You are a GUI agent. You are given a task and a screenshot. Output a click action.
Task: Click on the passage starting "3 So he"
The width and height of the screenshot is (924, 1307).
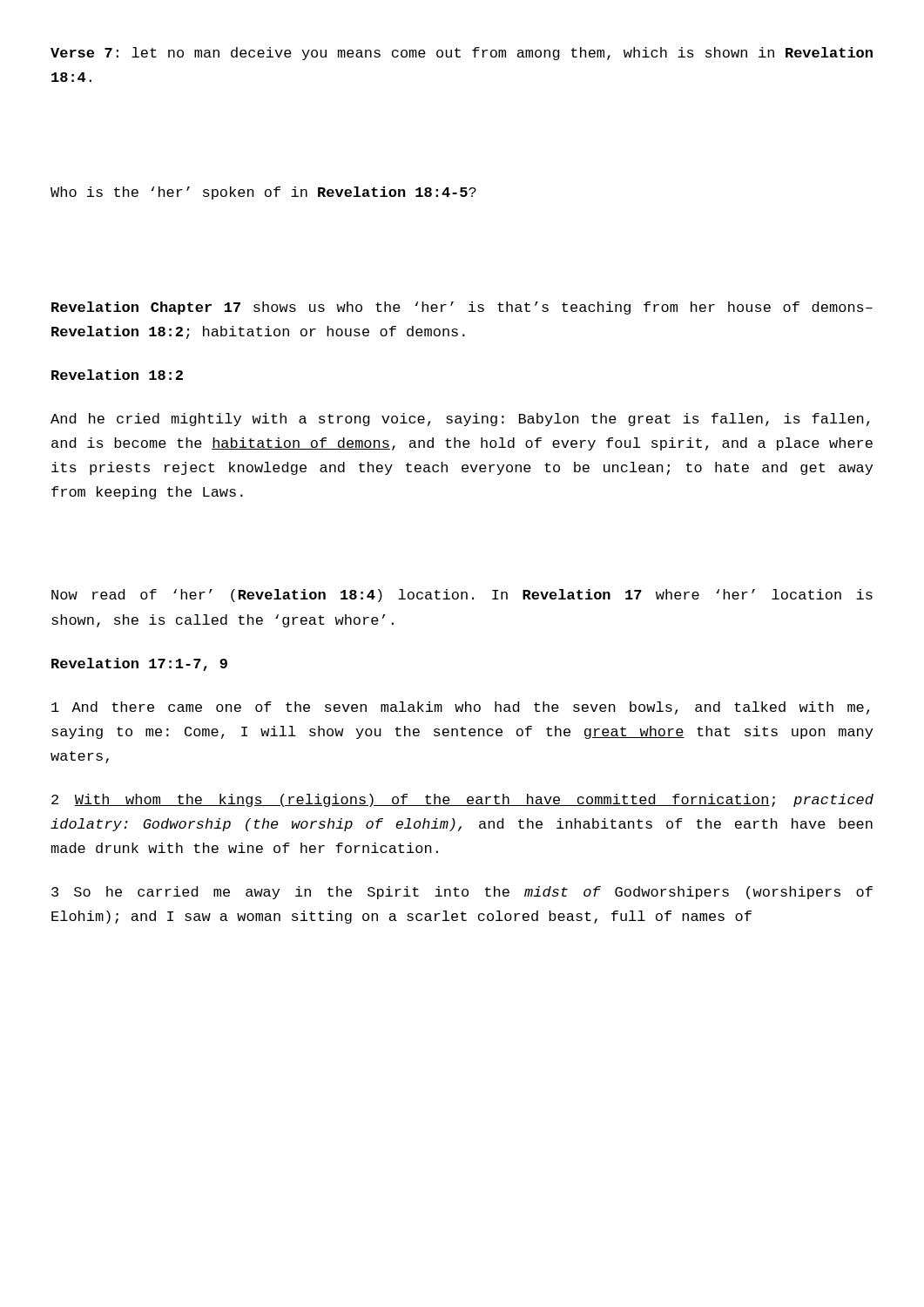click(x=462, y=905)
